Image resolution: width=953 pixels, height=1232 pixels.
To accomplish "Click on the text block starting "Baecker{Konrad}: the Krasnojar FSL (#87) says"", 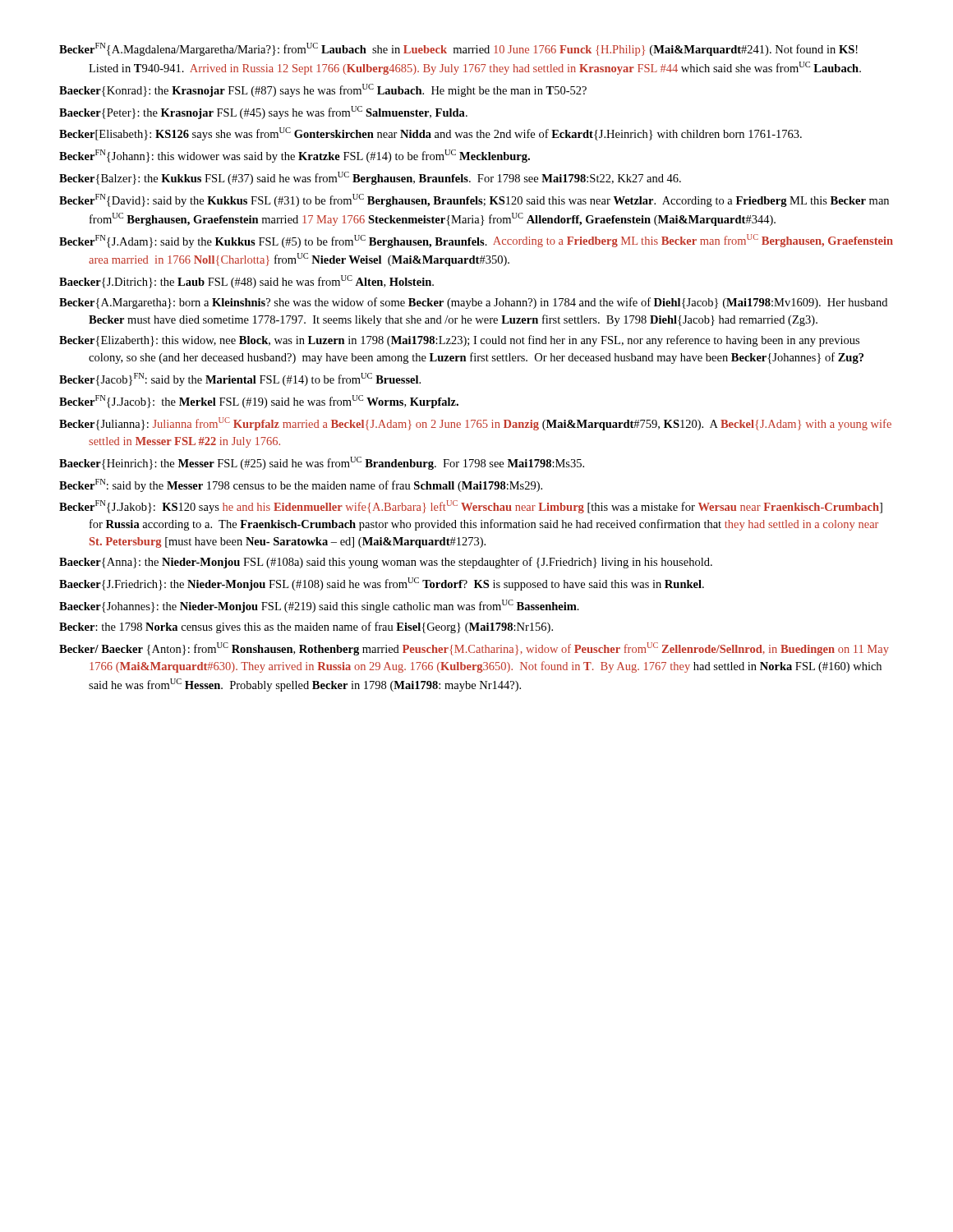I will click(x=323, y=89).
